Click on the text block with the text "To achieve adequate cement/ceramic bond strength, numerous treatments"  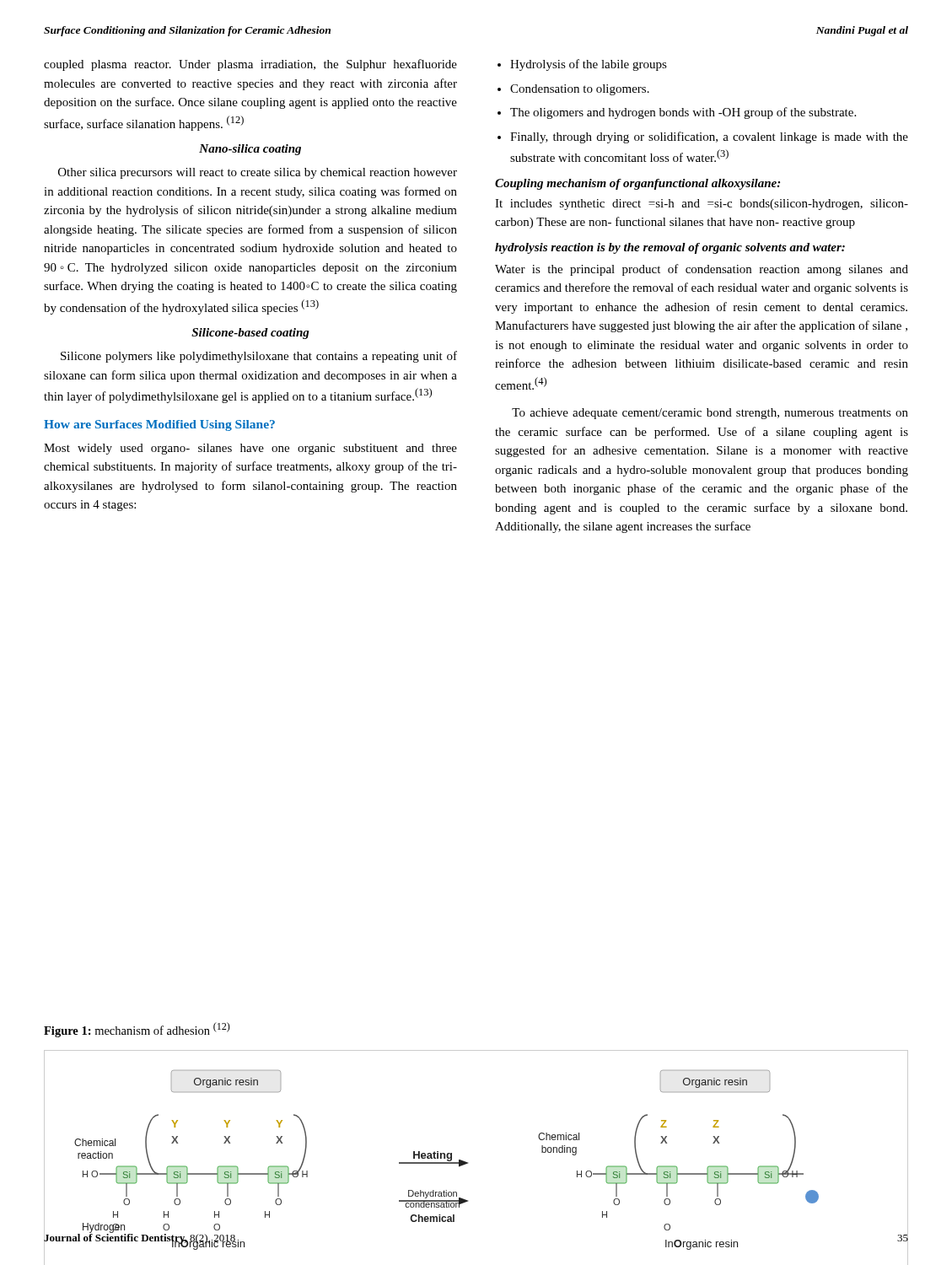point(702,470)
